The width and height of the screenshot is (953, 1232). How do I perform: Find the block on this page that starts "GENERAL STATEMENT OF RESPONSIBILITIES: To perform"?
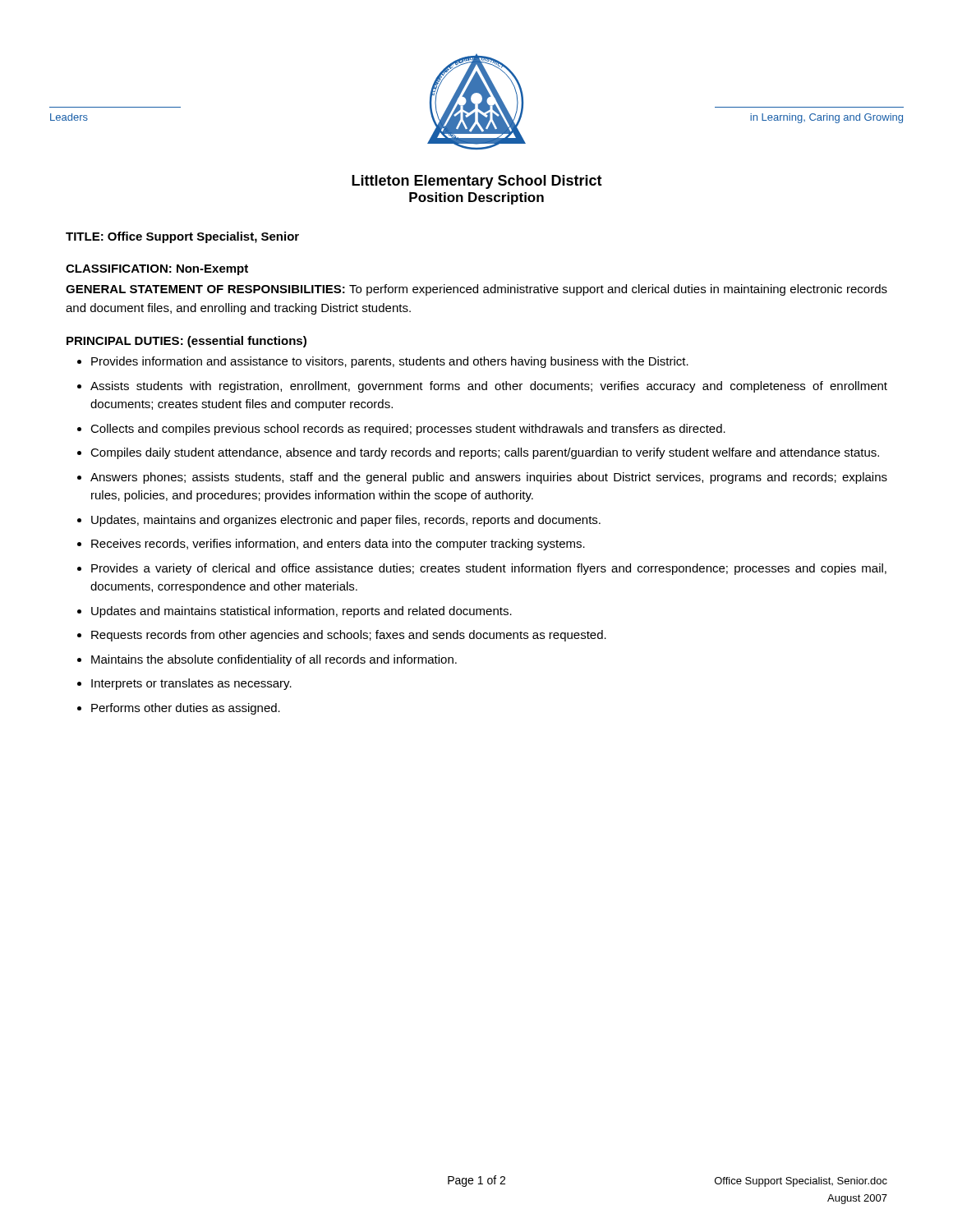[x=476, y=298]
